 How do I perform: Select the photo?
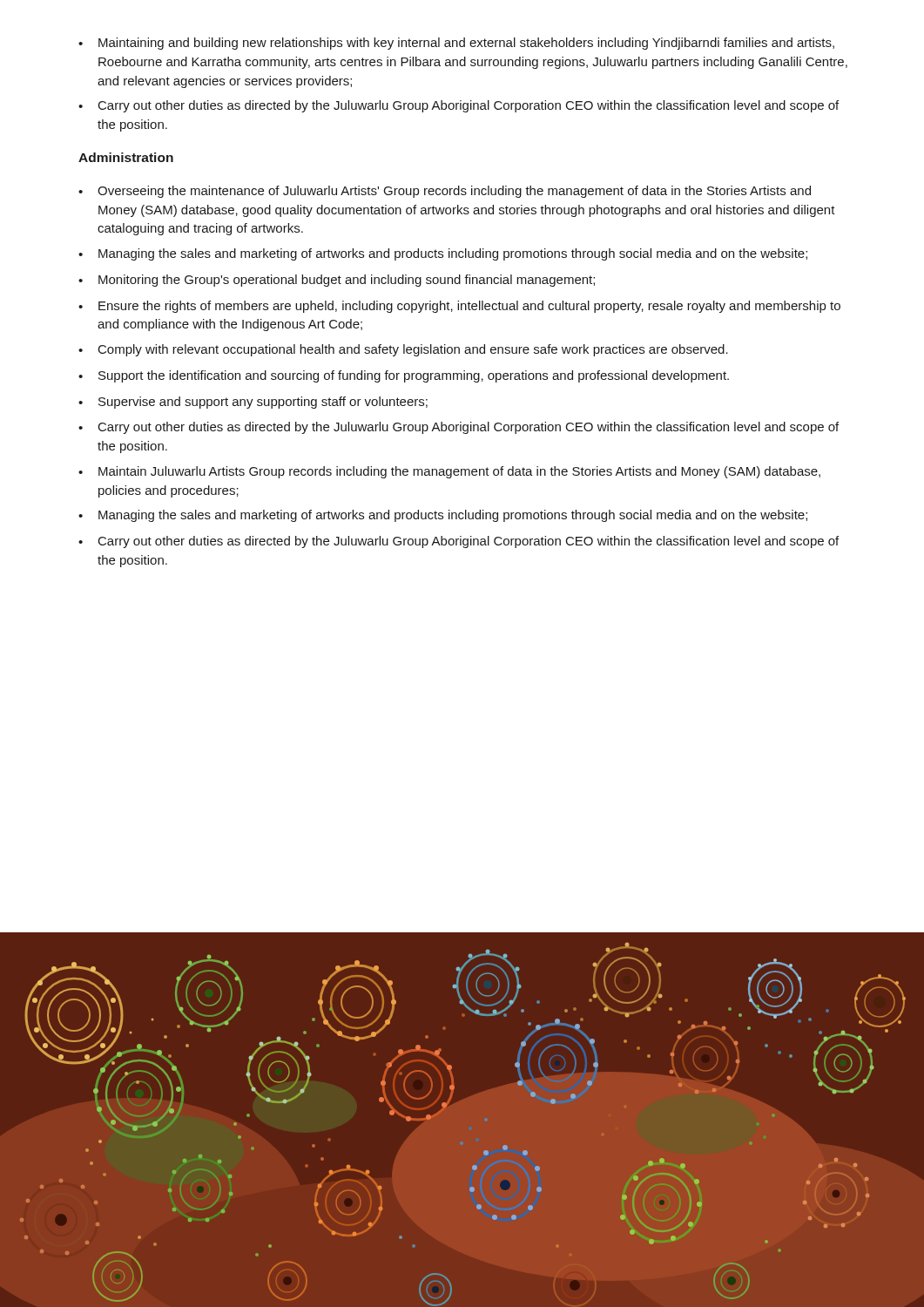coord(462,1120)
